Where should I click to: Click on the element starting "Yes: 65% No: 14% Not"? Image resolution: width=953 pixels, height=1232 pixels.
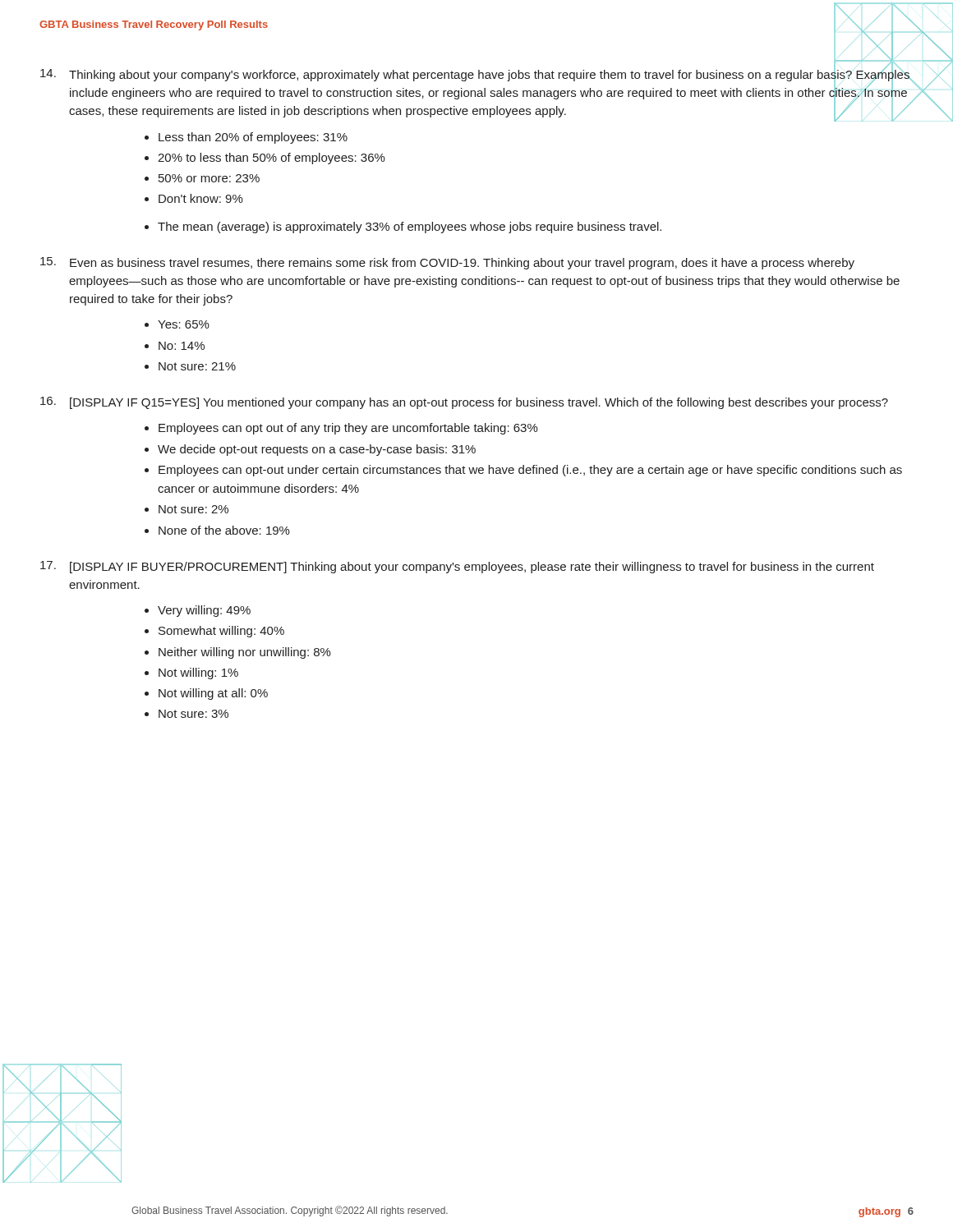[177, 324]
